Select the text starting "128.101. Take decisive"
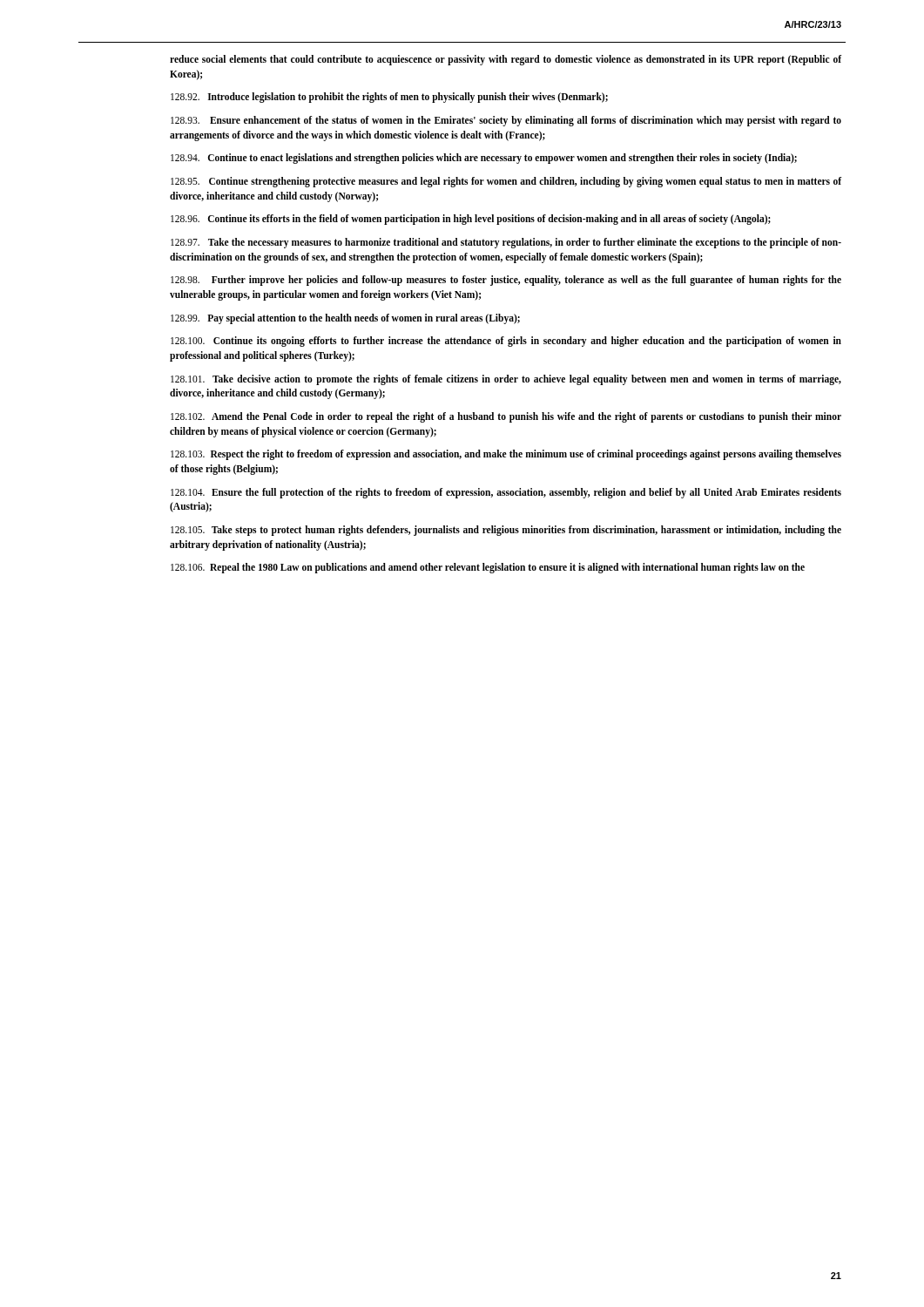Screen dimensions: 1307x924 pyautogui.click(x=506, y=386)
